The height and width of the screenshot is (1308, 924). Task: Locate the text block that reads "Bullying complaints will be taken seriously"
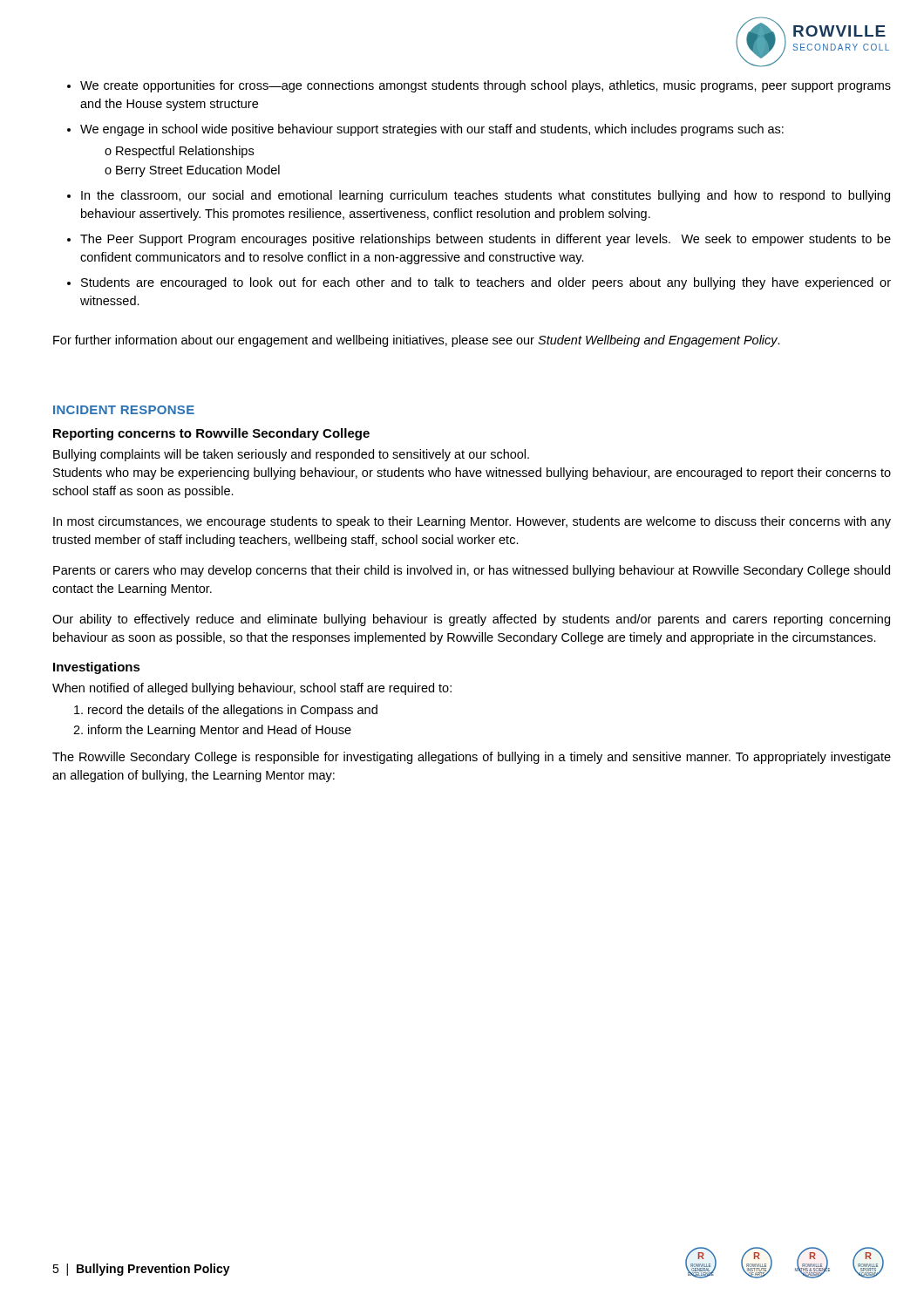click(472, 472)
